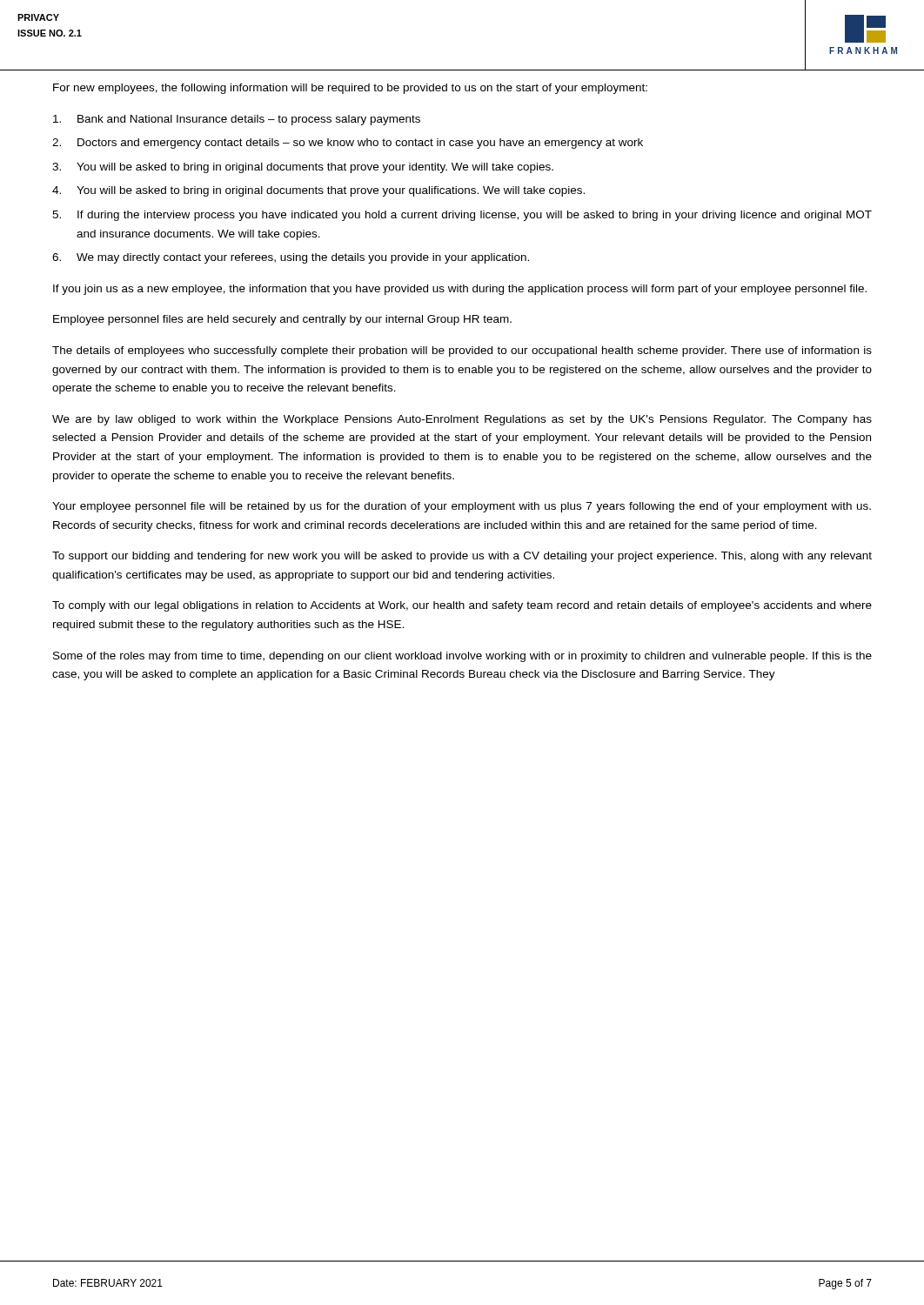Find the text block that says "If you join us as"
Image resolution: width=924 pixels, height=1305 pixels.
click(x=460, y=288)
